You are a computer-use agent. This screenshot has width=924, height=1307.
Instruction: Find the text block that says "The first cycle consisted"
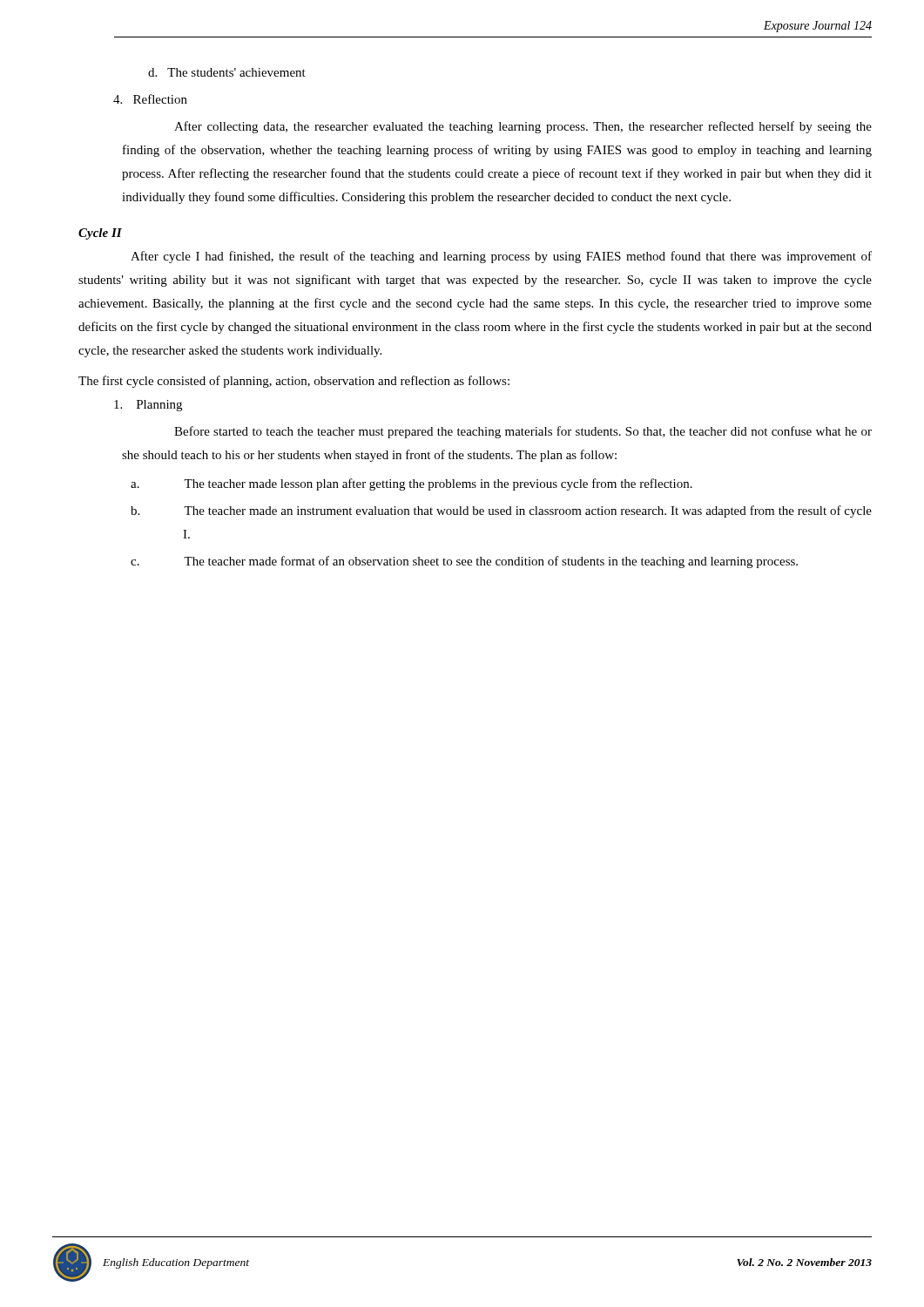click(x=294, y=381)
